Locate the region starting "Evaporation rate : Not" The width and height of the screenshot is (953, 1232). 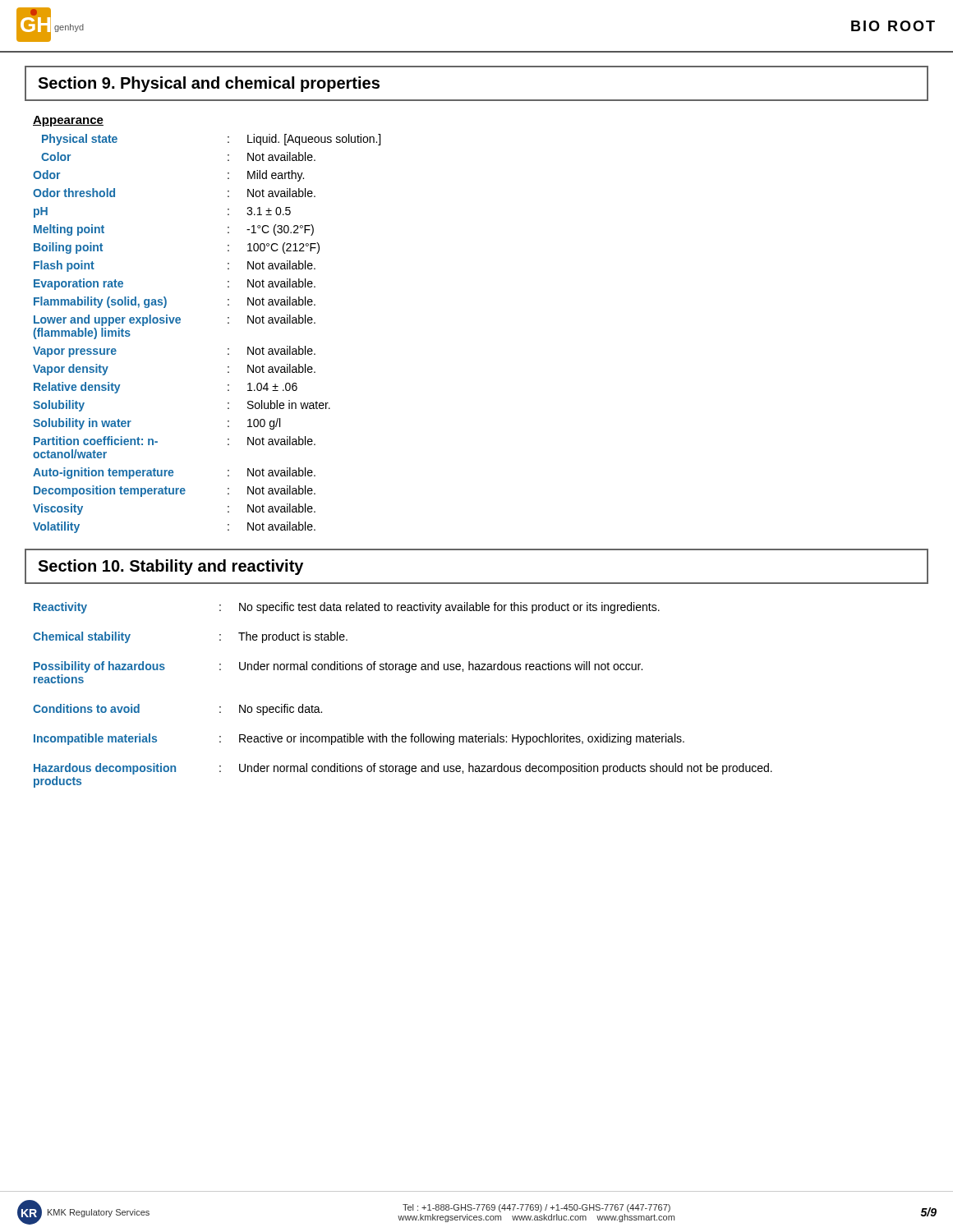(77, 284)
